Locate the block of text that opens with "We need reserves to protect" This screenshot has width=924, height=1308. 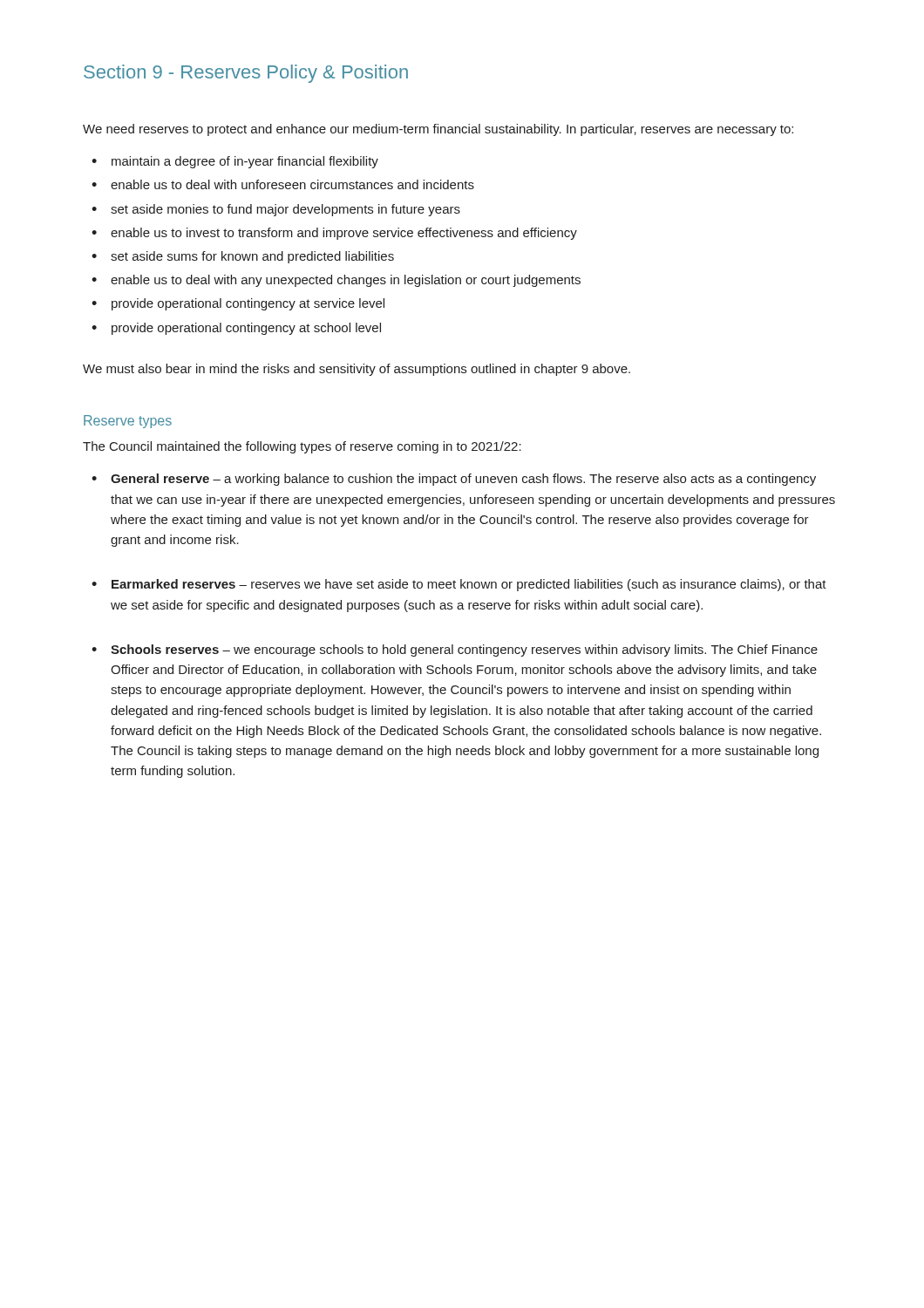462,129
